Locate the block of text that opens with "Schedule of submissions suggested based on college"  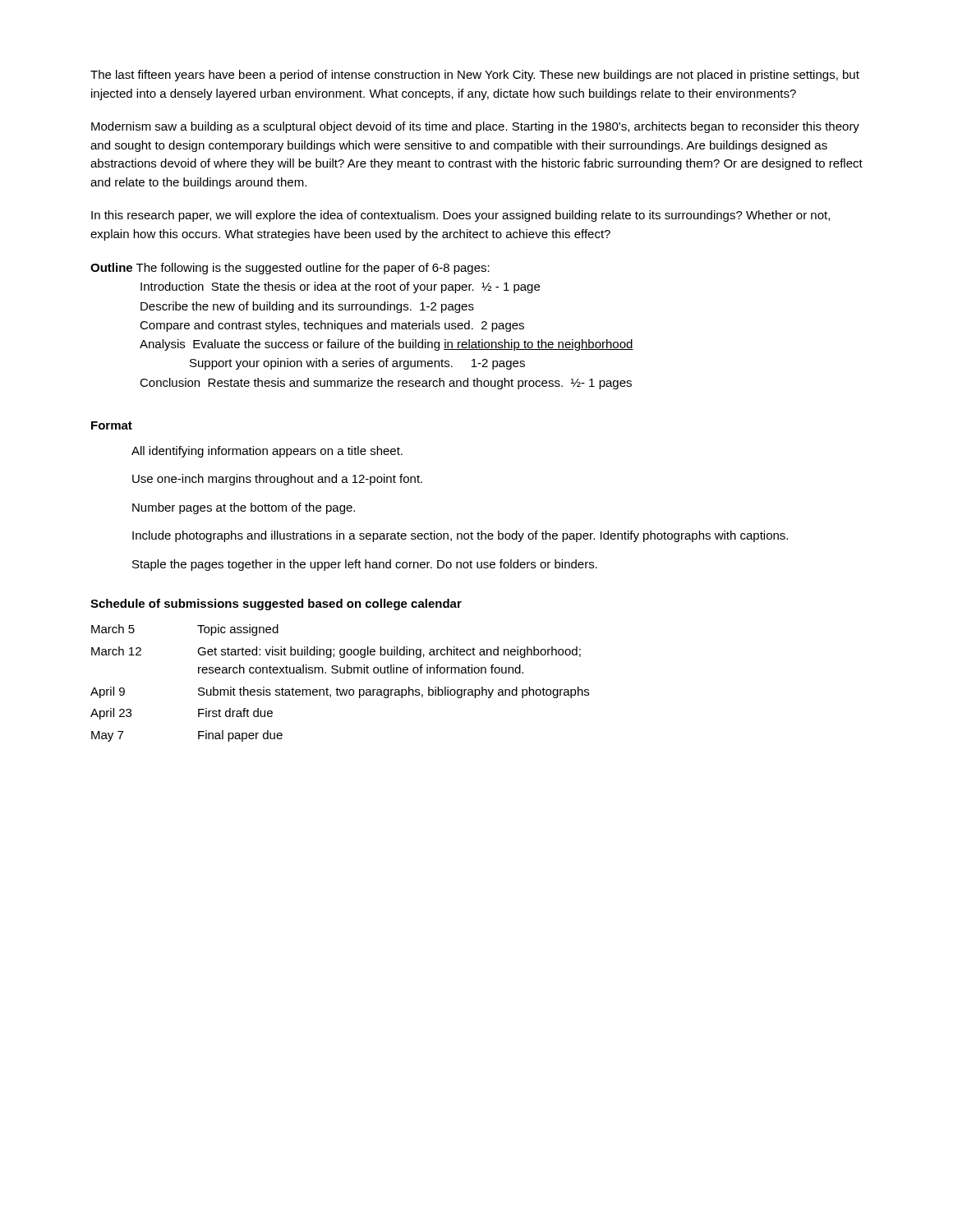(276, 603)
